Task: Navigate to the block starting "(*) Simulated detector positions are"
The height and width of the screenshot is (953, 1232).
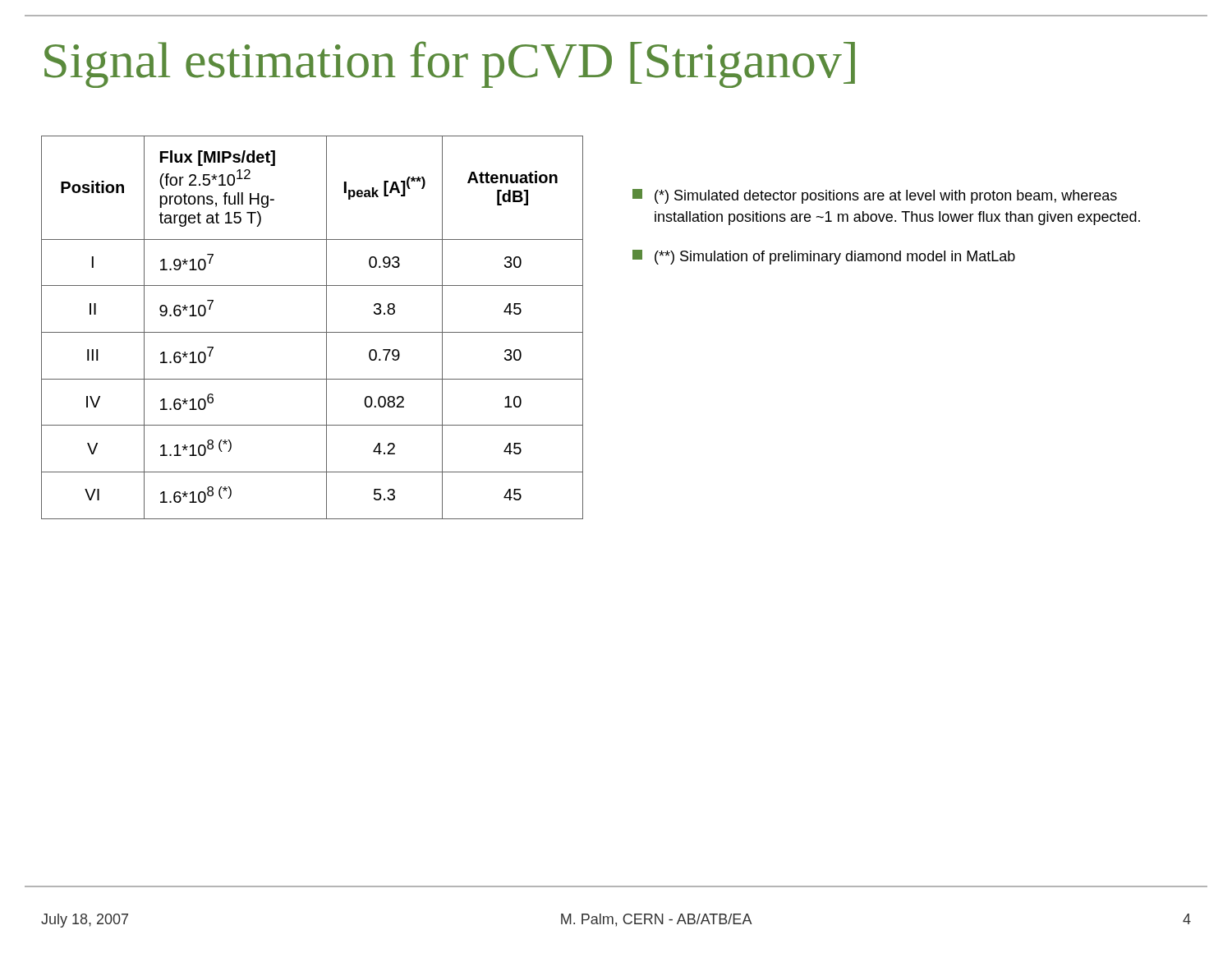Action: click(x=912, y=206)
